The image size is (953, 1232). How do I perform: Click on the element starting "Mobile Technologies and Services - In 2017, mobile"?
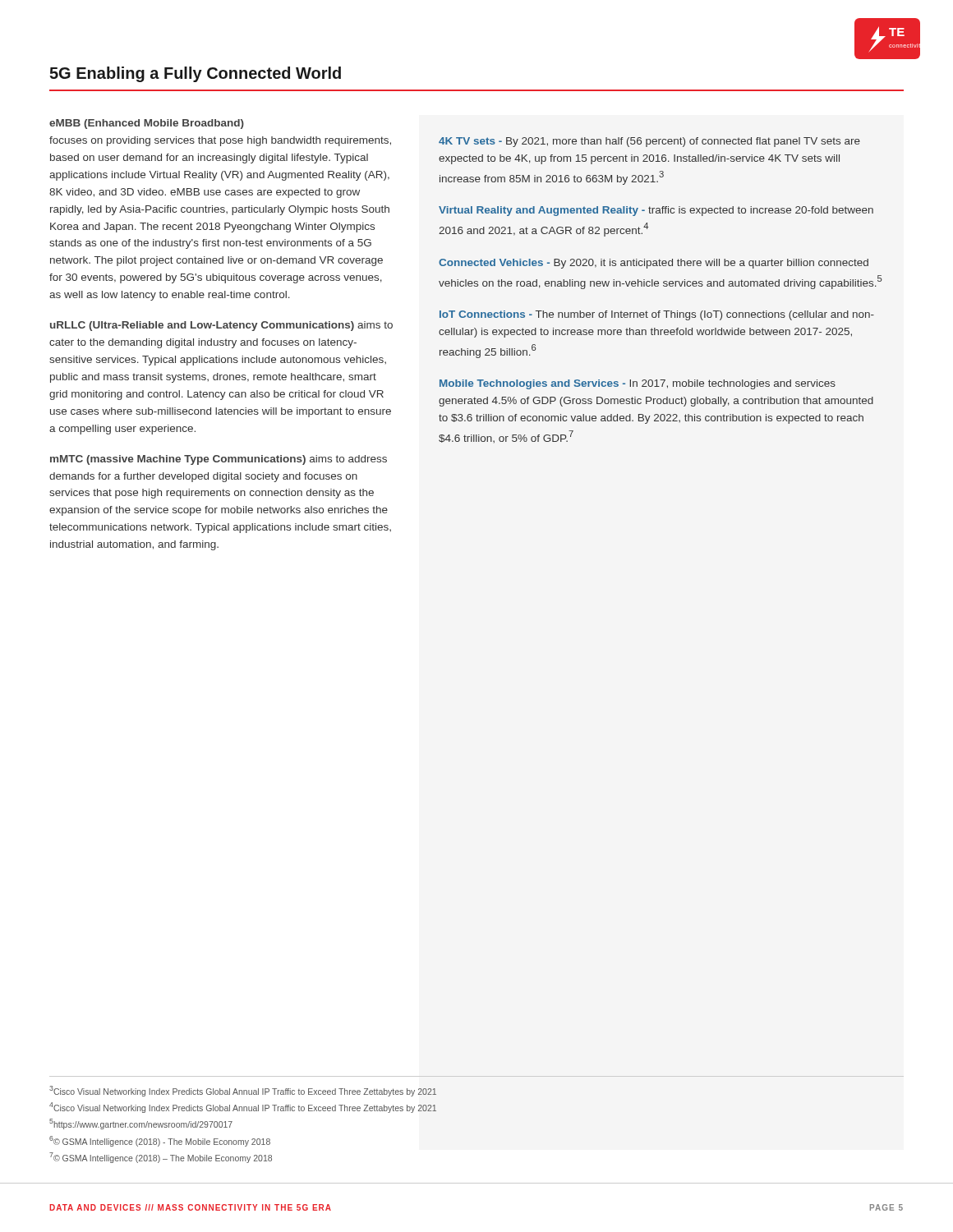coord(661,411)
